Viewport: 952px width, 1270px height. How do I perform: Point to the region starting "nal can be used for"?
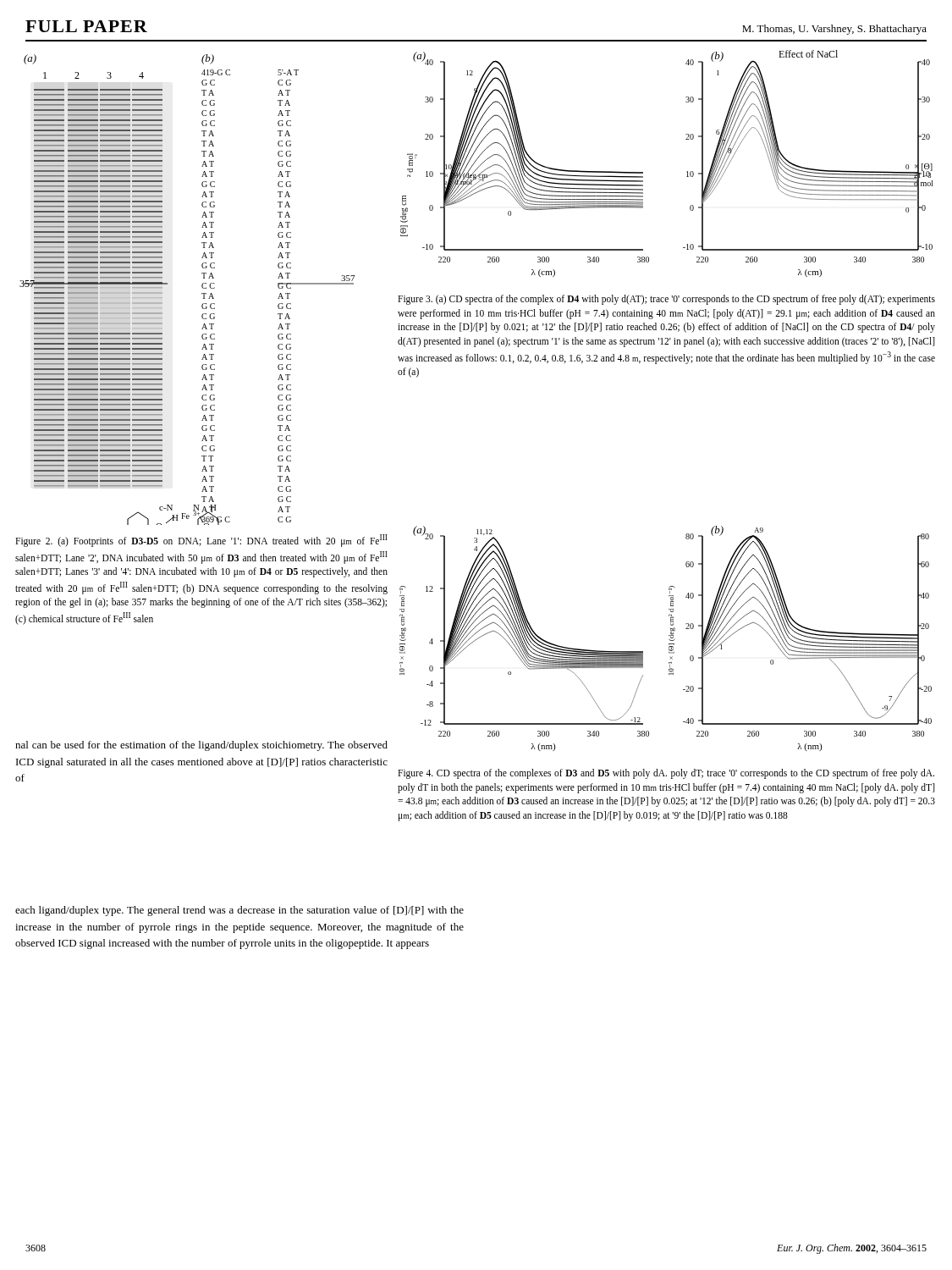click(201, 761)
